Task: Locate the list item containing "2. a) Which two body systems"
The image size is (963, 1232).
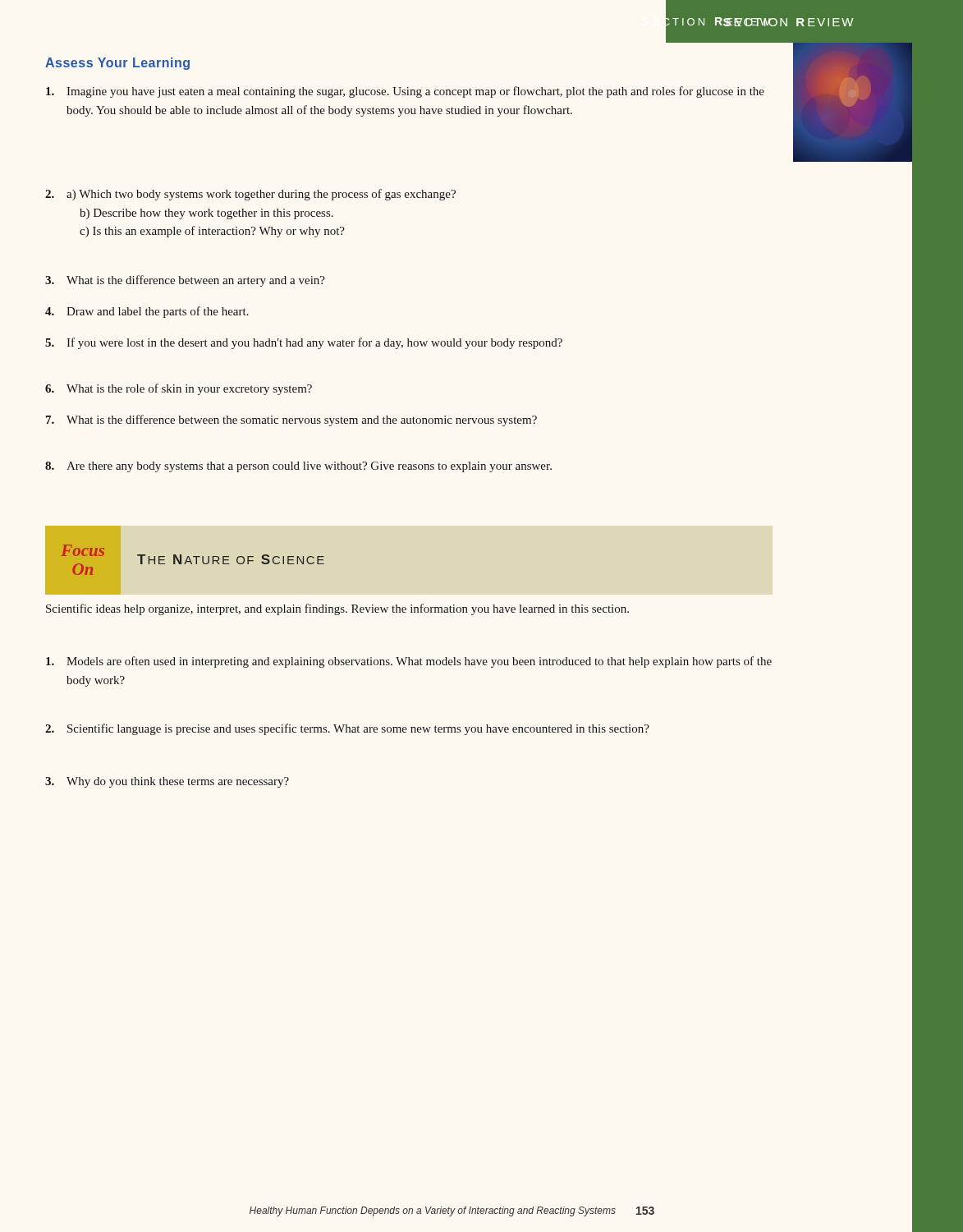Action: pos(251,213)
